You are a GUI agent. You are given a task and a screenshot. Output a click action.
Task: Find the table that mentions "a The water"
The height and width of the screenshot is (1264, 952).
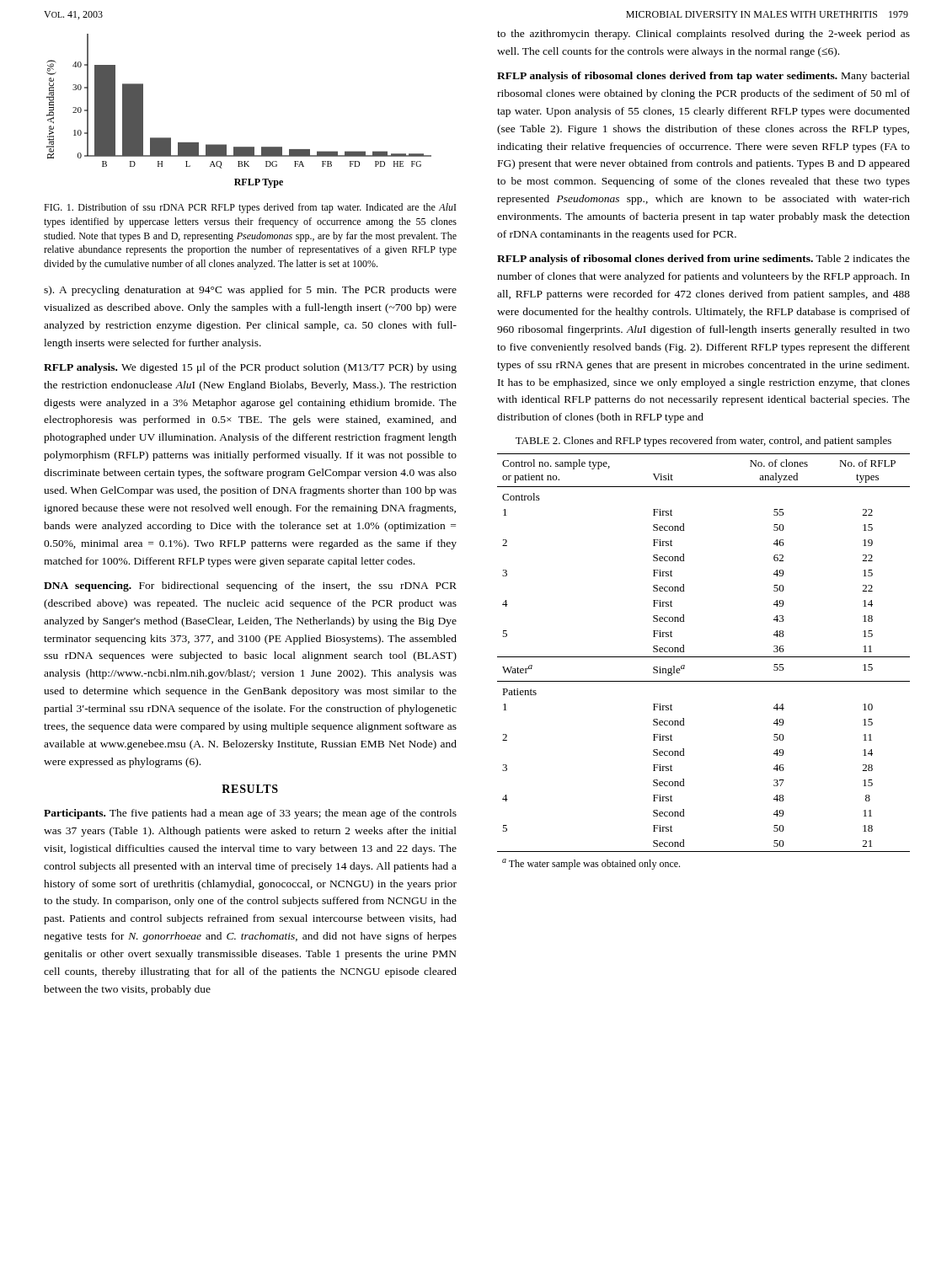pos(703,664)
